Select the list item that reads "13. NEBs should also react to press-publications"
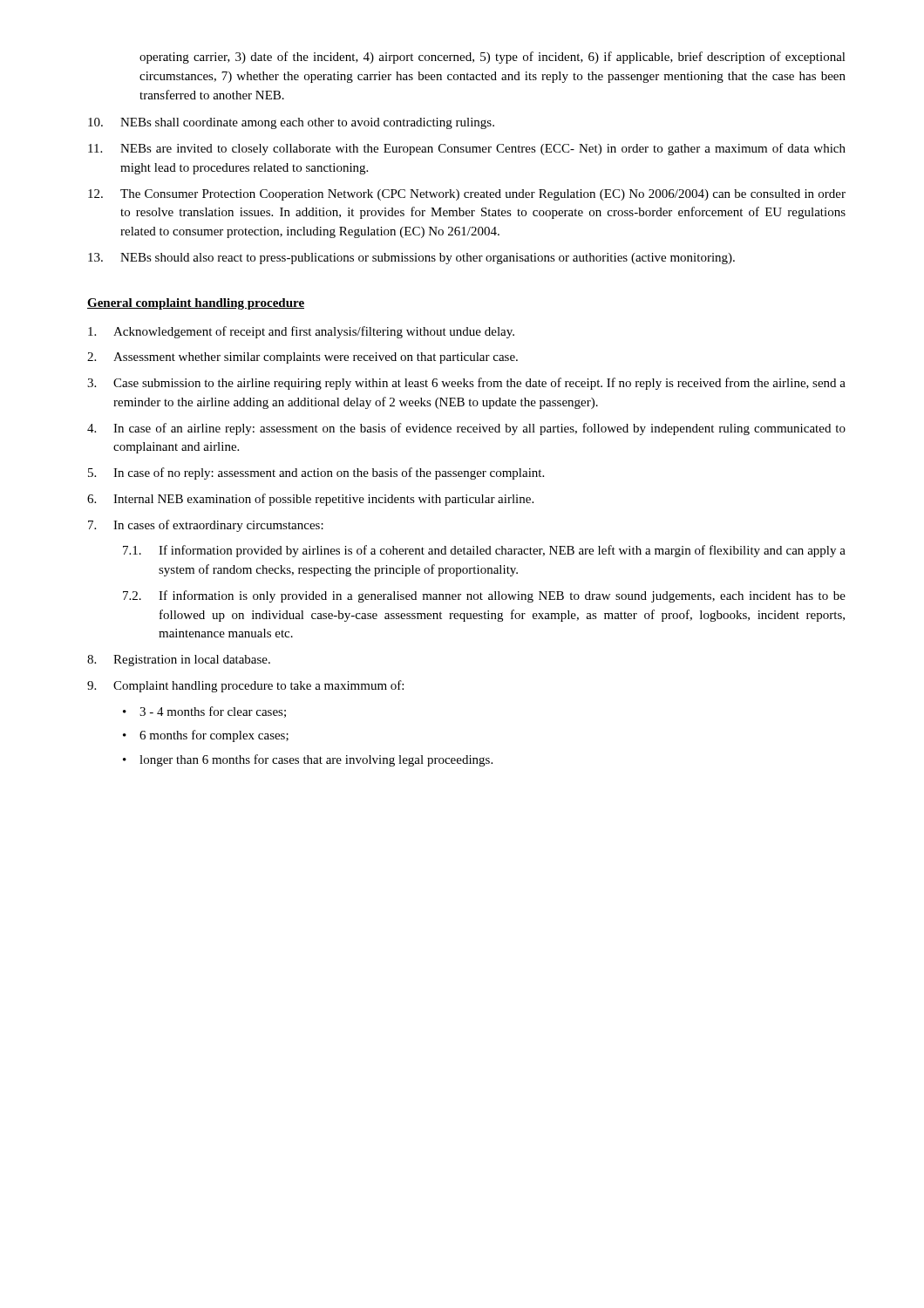 click(x=466, y=258)
